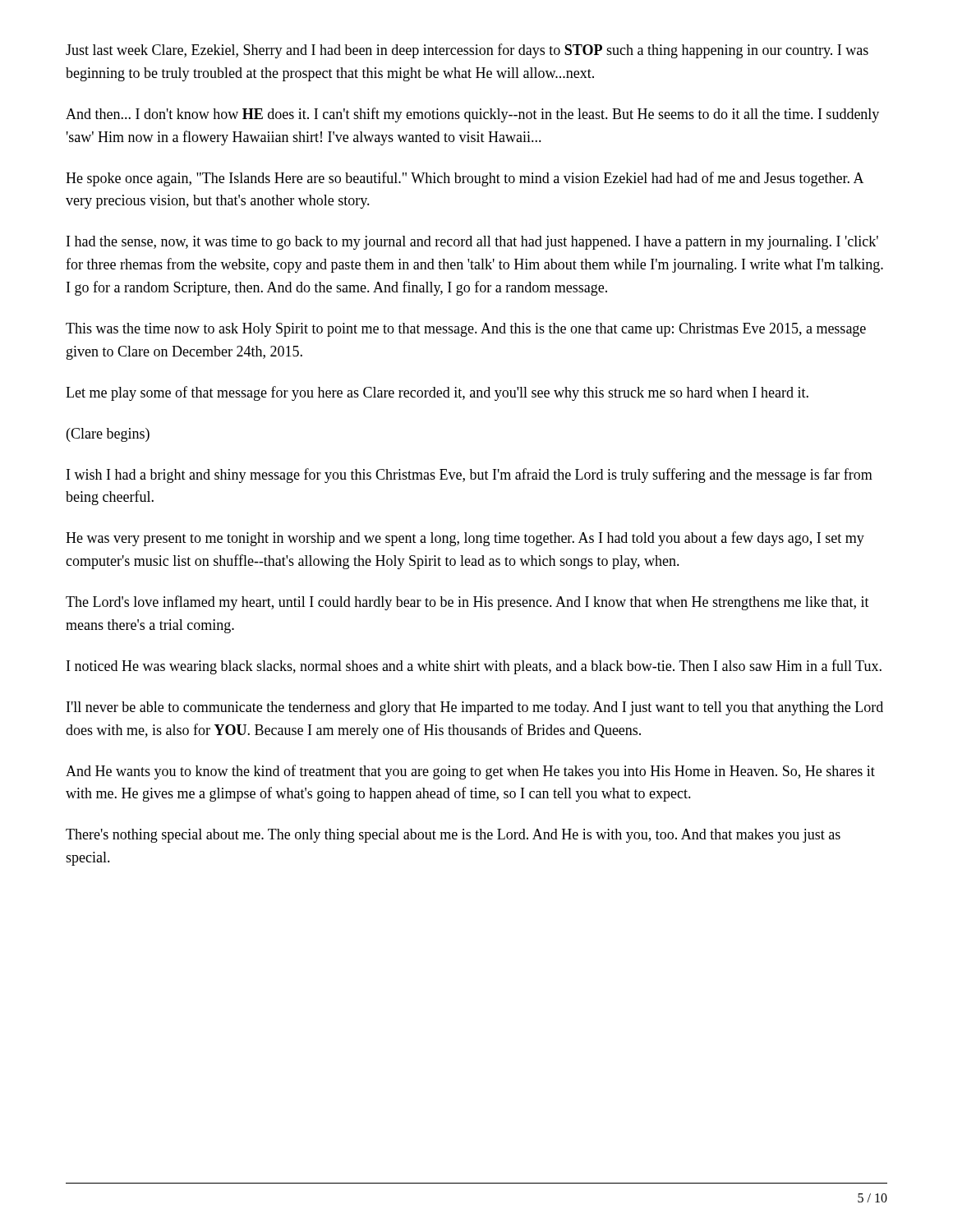Image resolution: width=953 pixels, height=1232 pixels.
Task: Click the passage that begins "I noticed He was wearing black slacks, normal"
Action: [x=474, y=666]
